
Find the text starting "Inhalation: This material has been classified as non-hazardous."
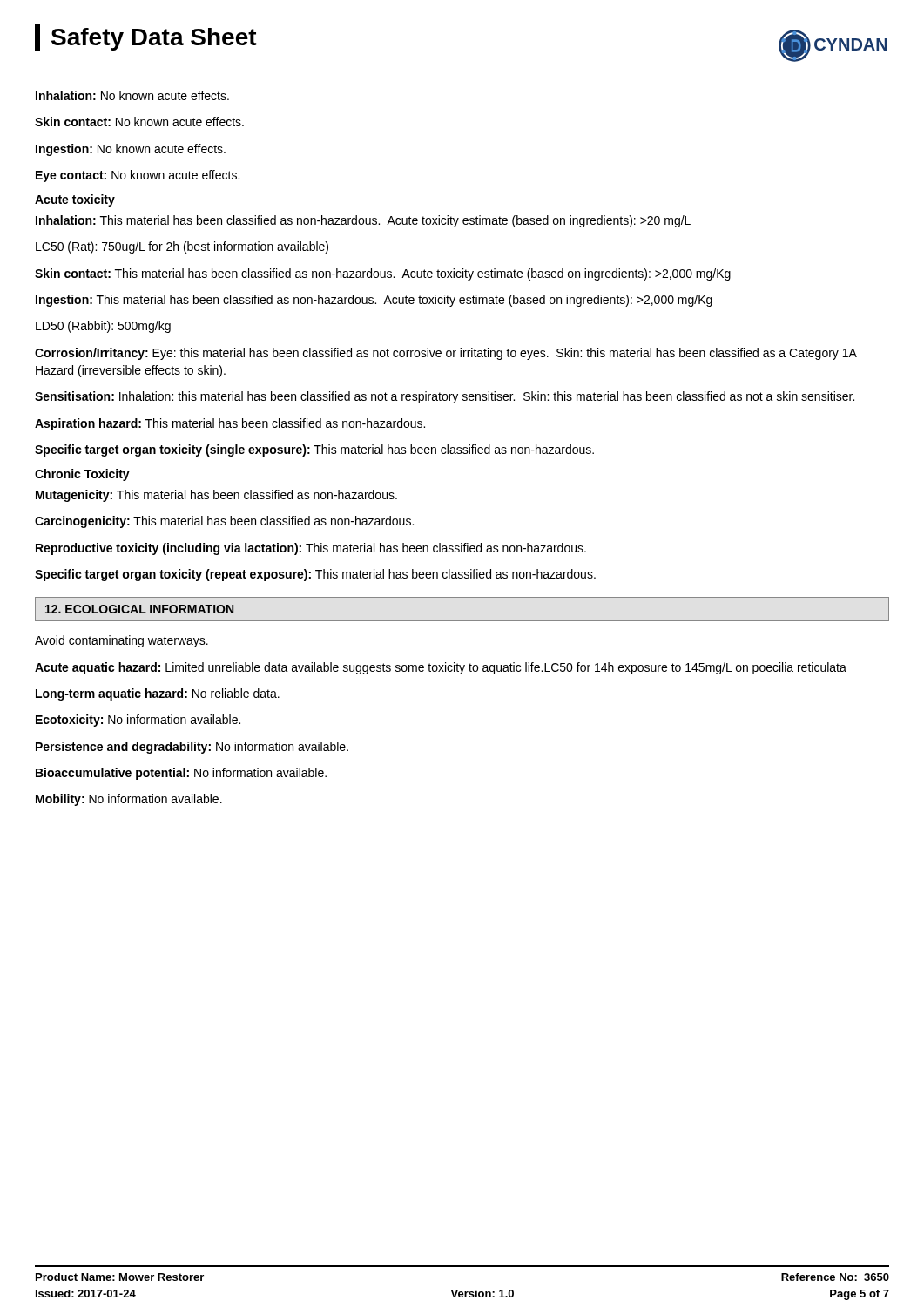point(462,221)
